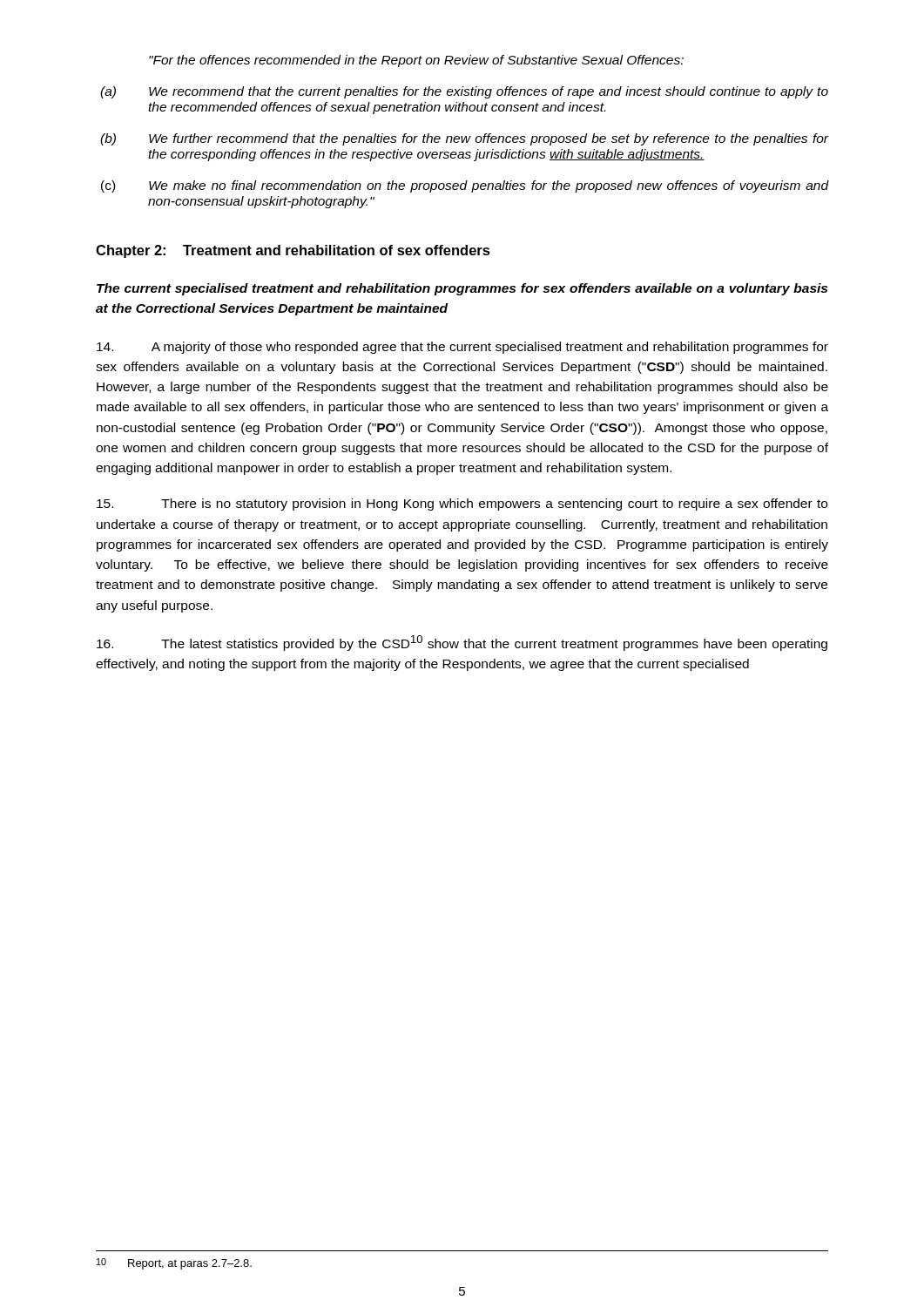Point to the element starting "The latest statistics provided by the CSD10"
This screenshot has width=924, height=1307.
[462, 652]
